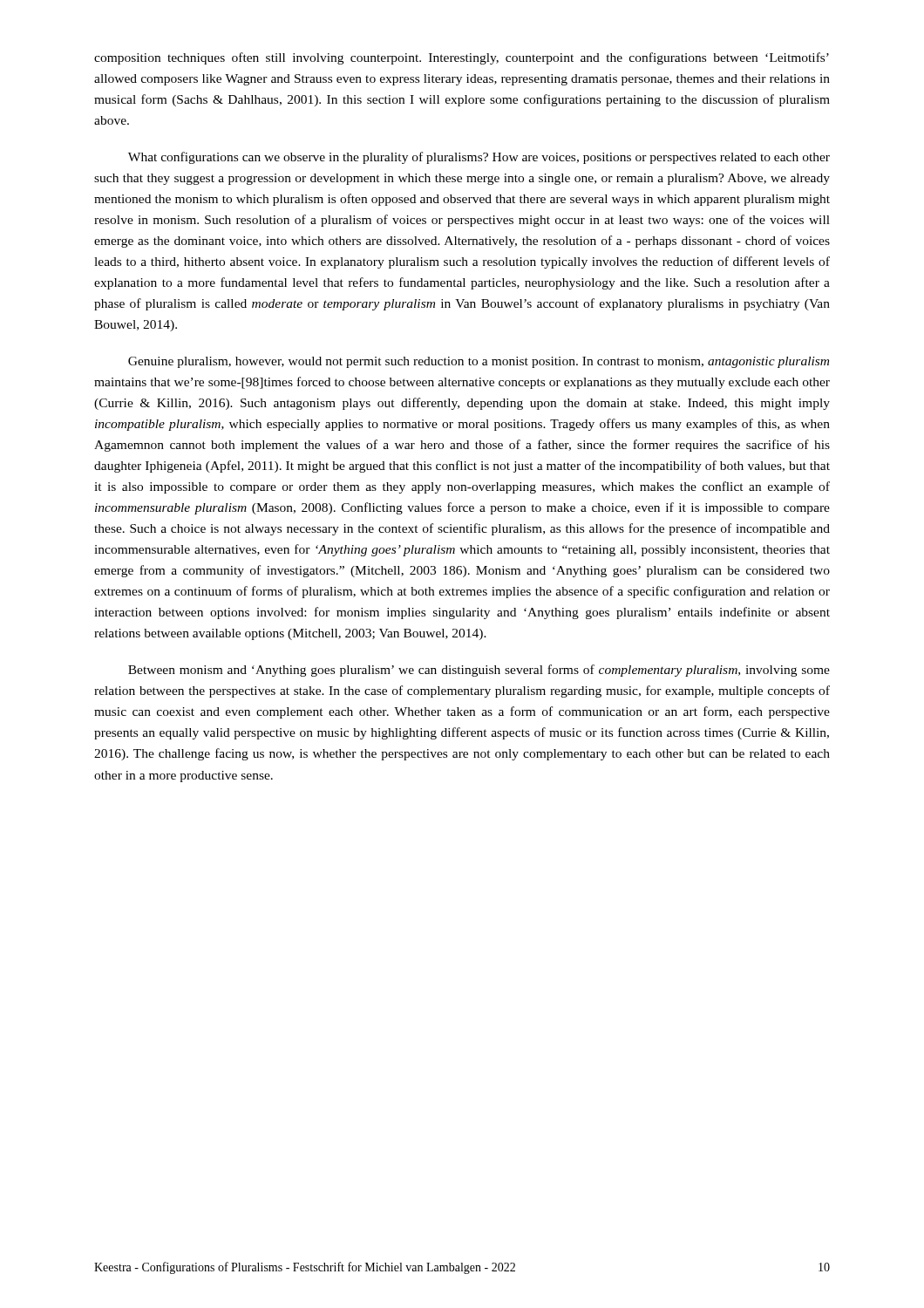Image resolution: width=924 pixels, height=1308 pixels.
Task: Locate the passage starting "What configurations can we"
Action: tap(462, 241)
